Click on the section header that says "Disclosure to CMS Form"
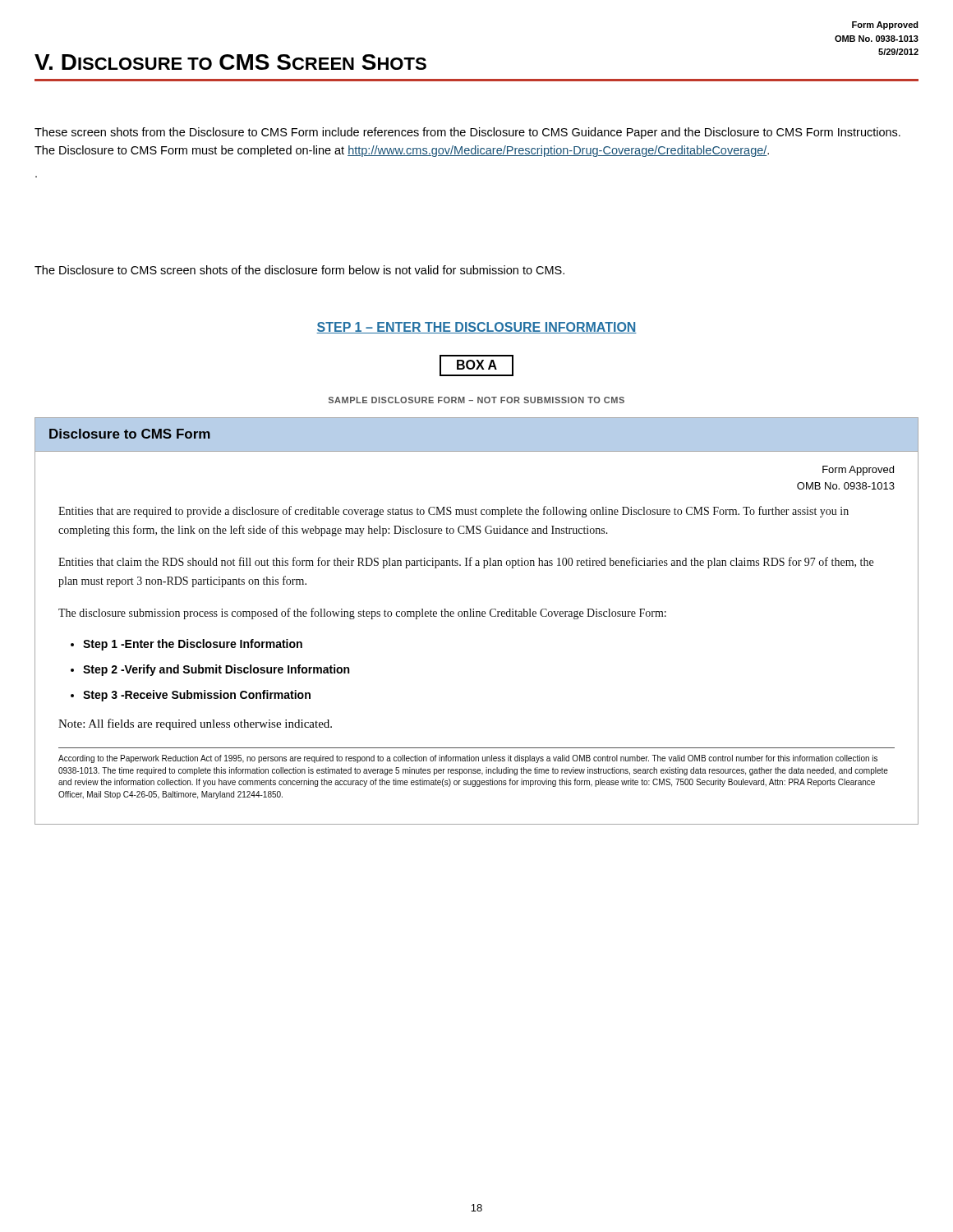Image resolution: width=953 pixels, height=1232 pixels. [x=130, y=434]
